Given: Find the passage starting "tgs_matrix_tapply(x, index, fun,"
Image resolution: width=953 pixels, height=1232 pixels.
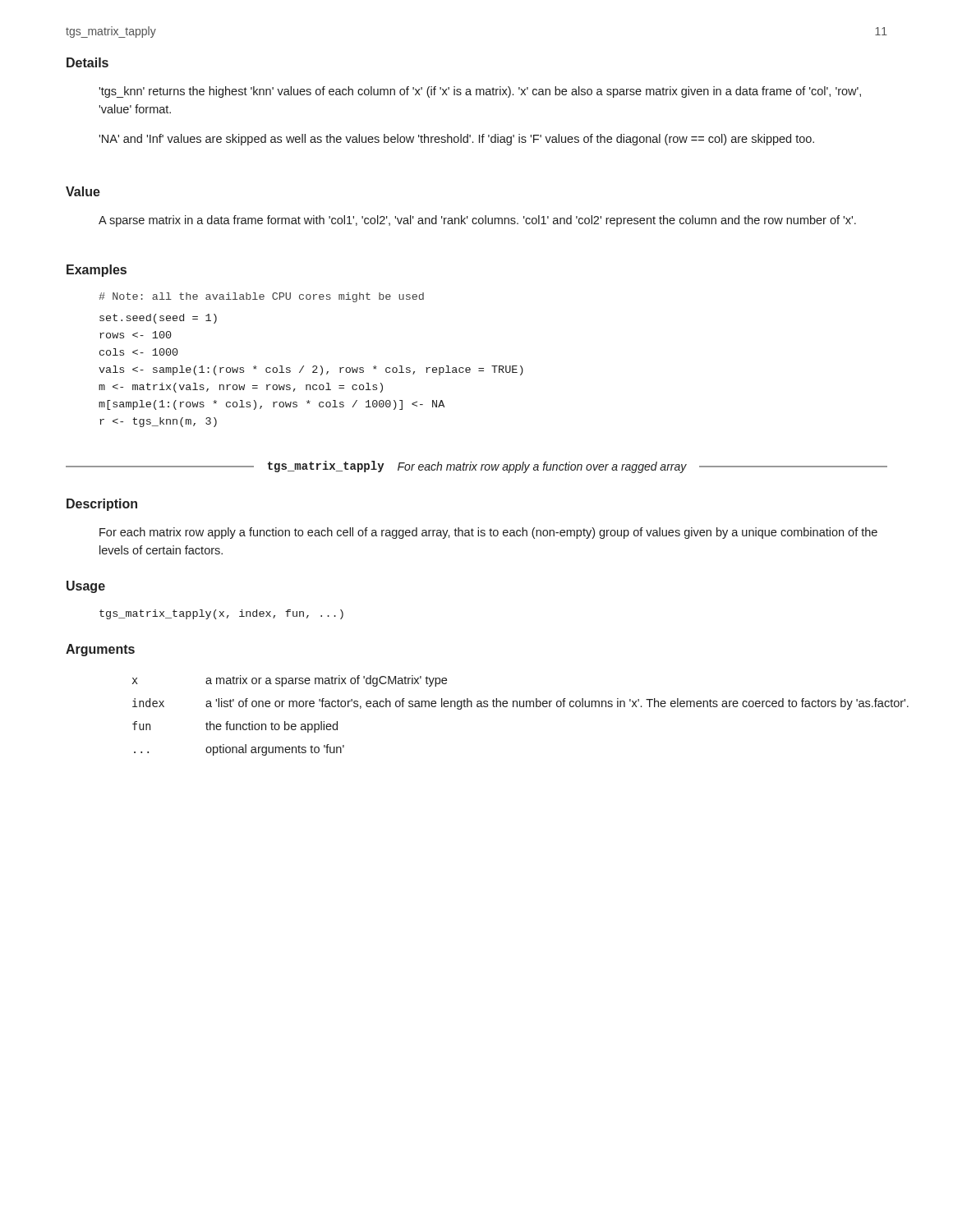Looking at the screenshot, I should 222,614.
